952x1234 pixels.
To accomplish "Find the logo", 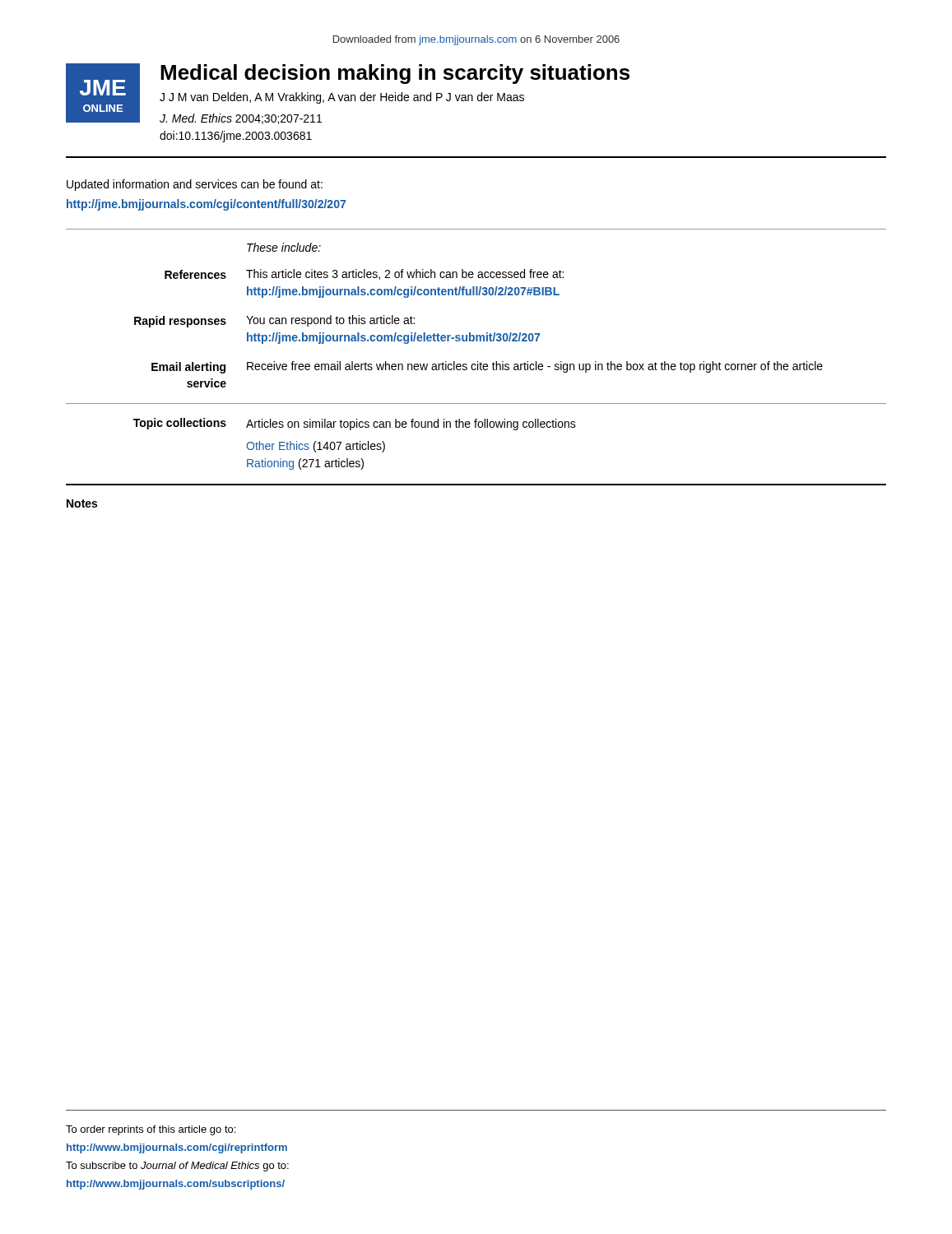I will click(103, 93).
